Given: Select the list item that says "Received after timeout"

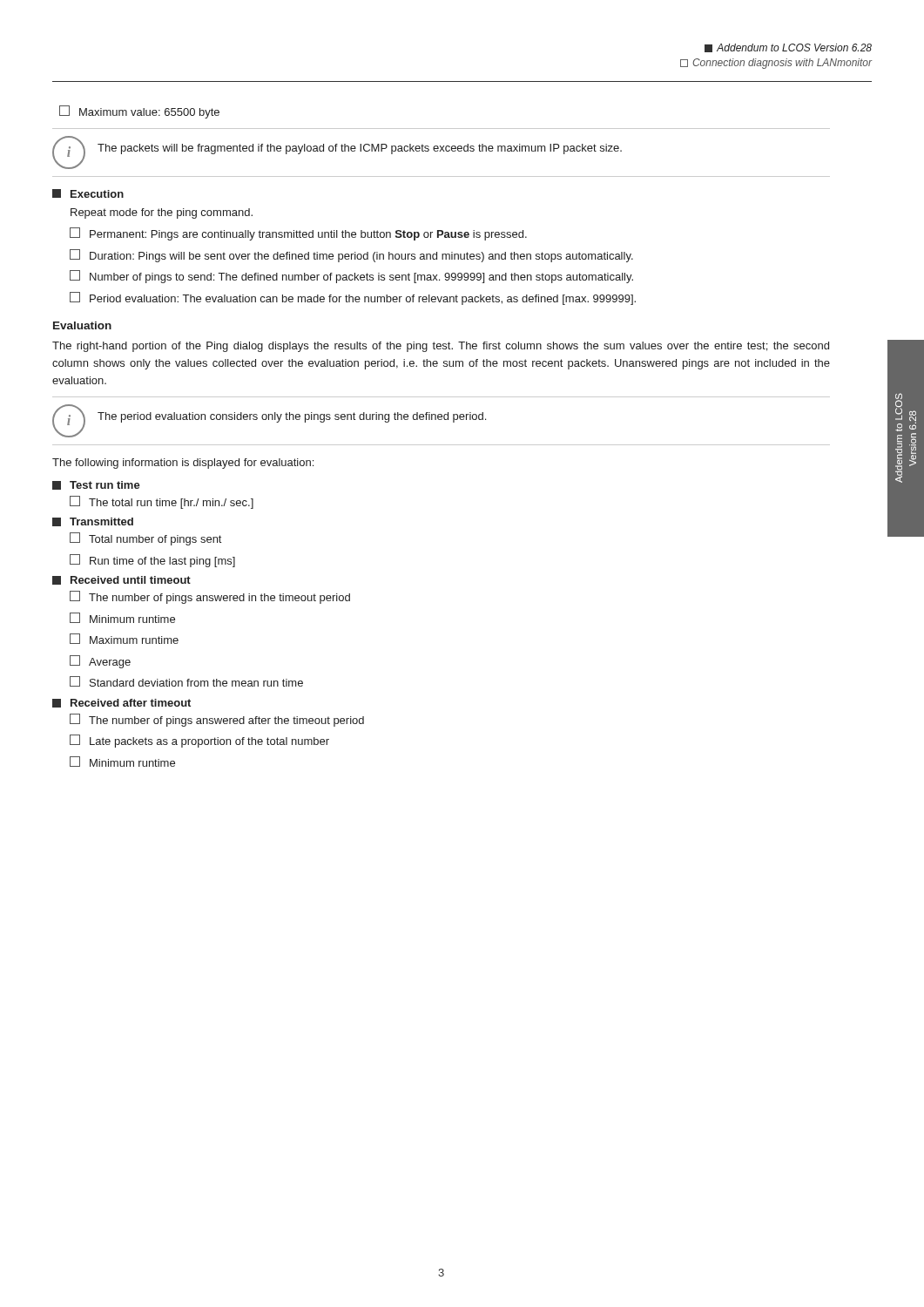Looking at the screenshot, I should (122, 703).
